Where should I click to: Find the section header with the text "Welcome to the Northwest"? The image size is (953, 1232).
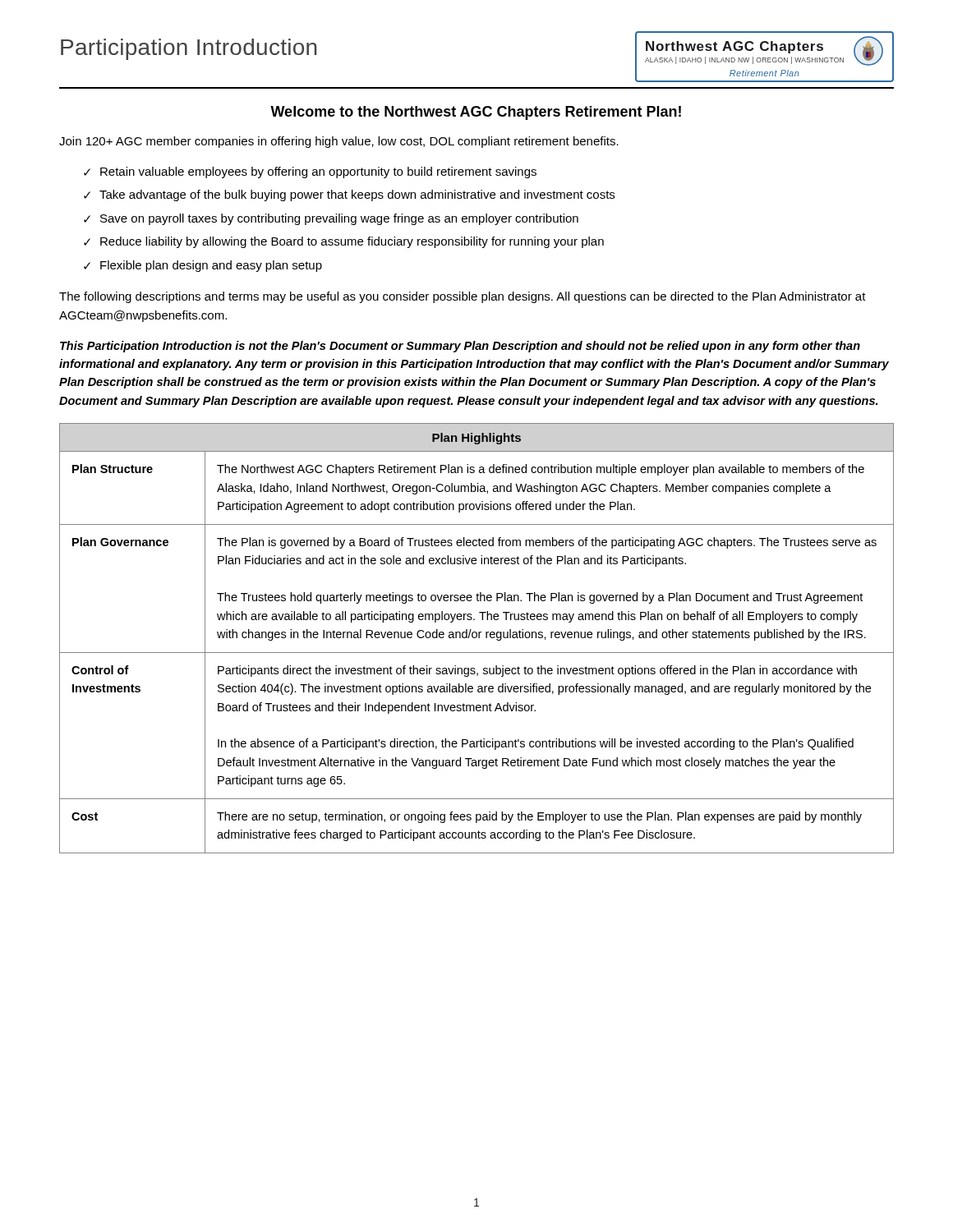(x=476, y=112)
